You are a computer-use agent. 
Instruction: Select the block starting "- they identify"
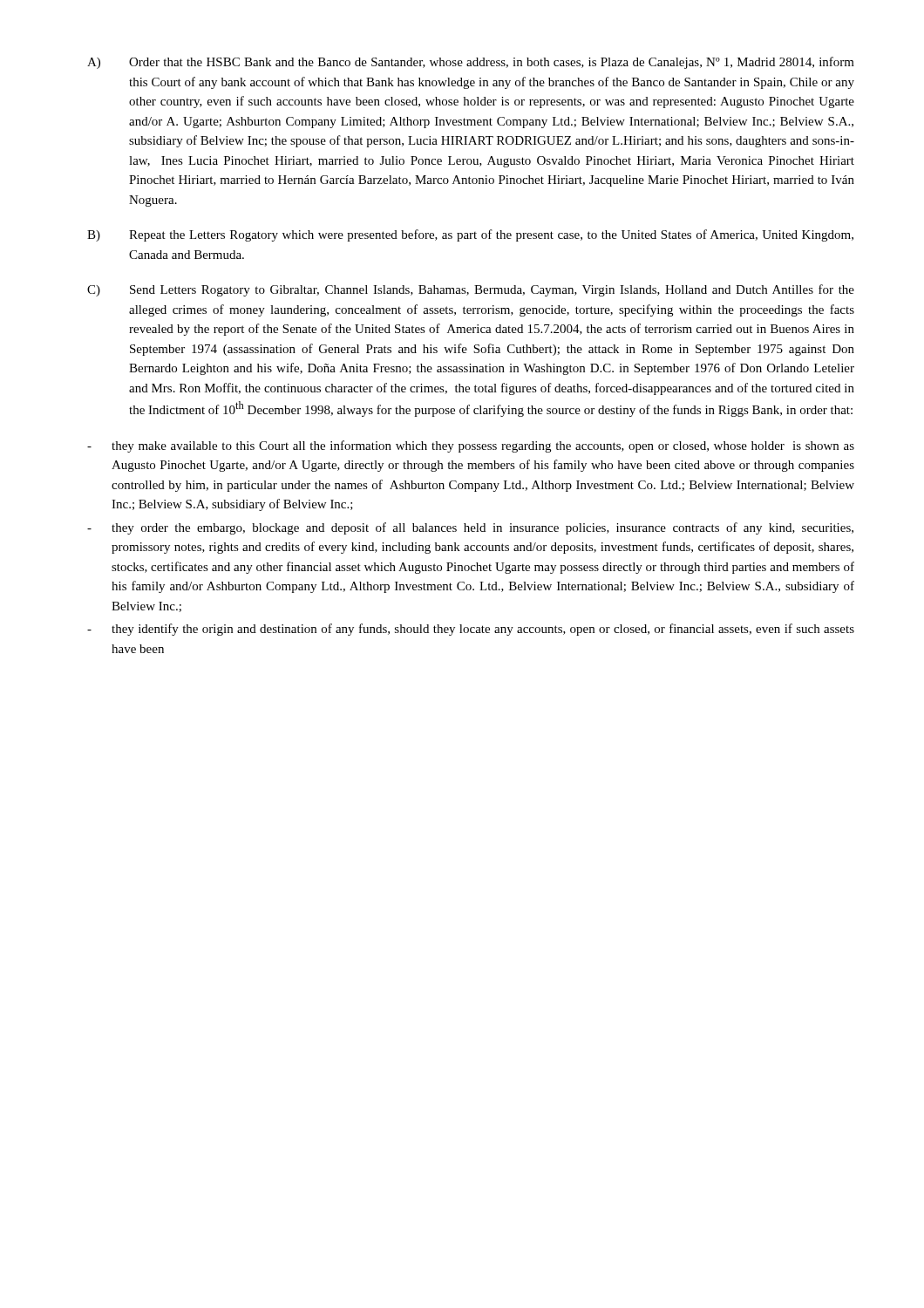[471, 639]
